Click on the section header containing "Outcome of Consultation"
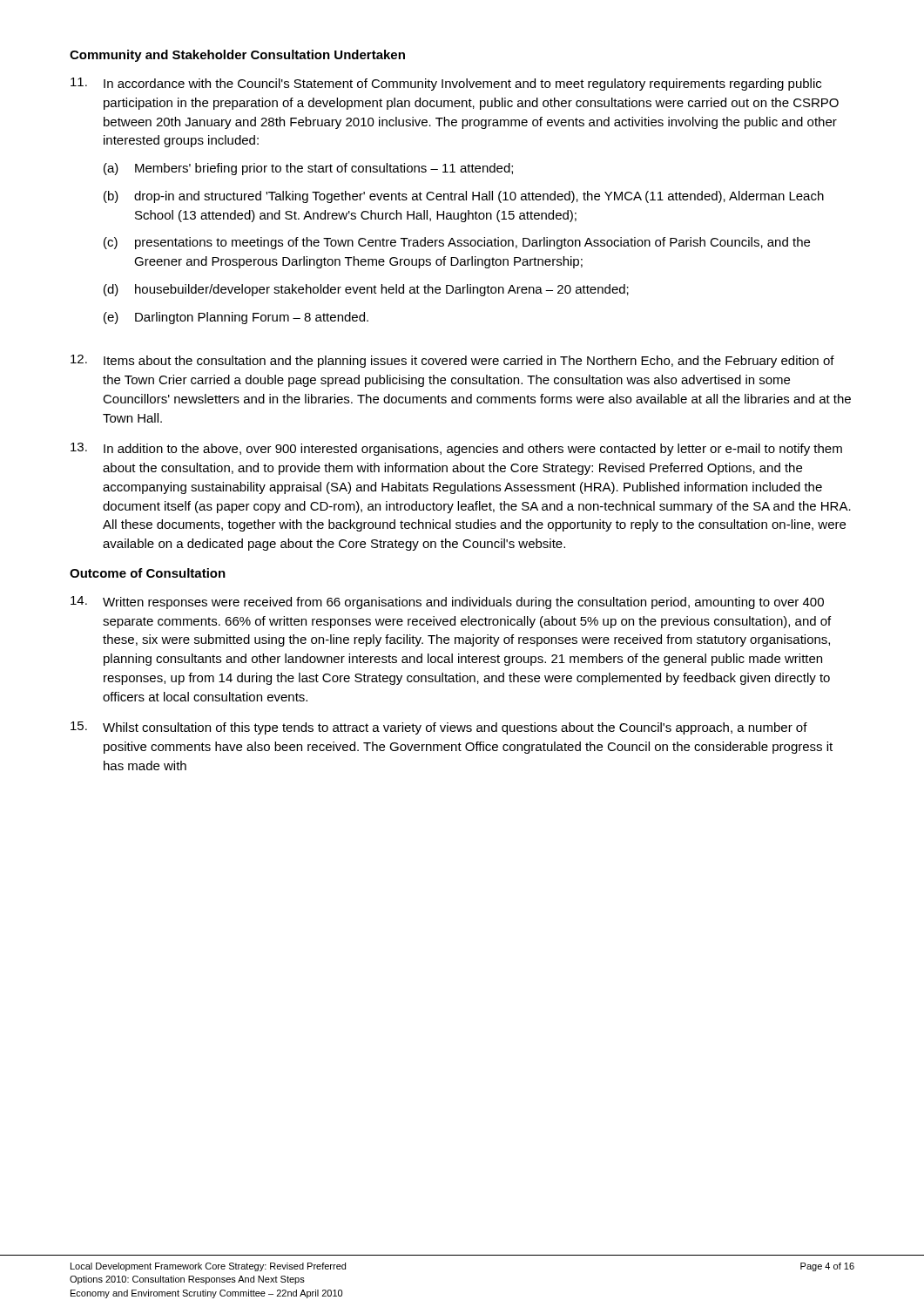 pos(148,573)
